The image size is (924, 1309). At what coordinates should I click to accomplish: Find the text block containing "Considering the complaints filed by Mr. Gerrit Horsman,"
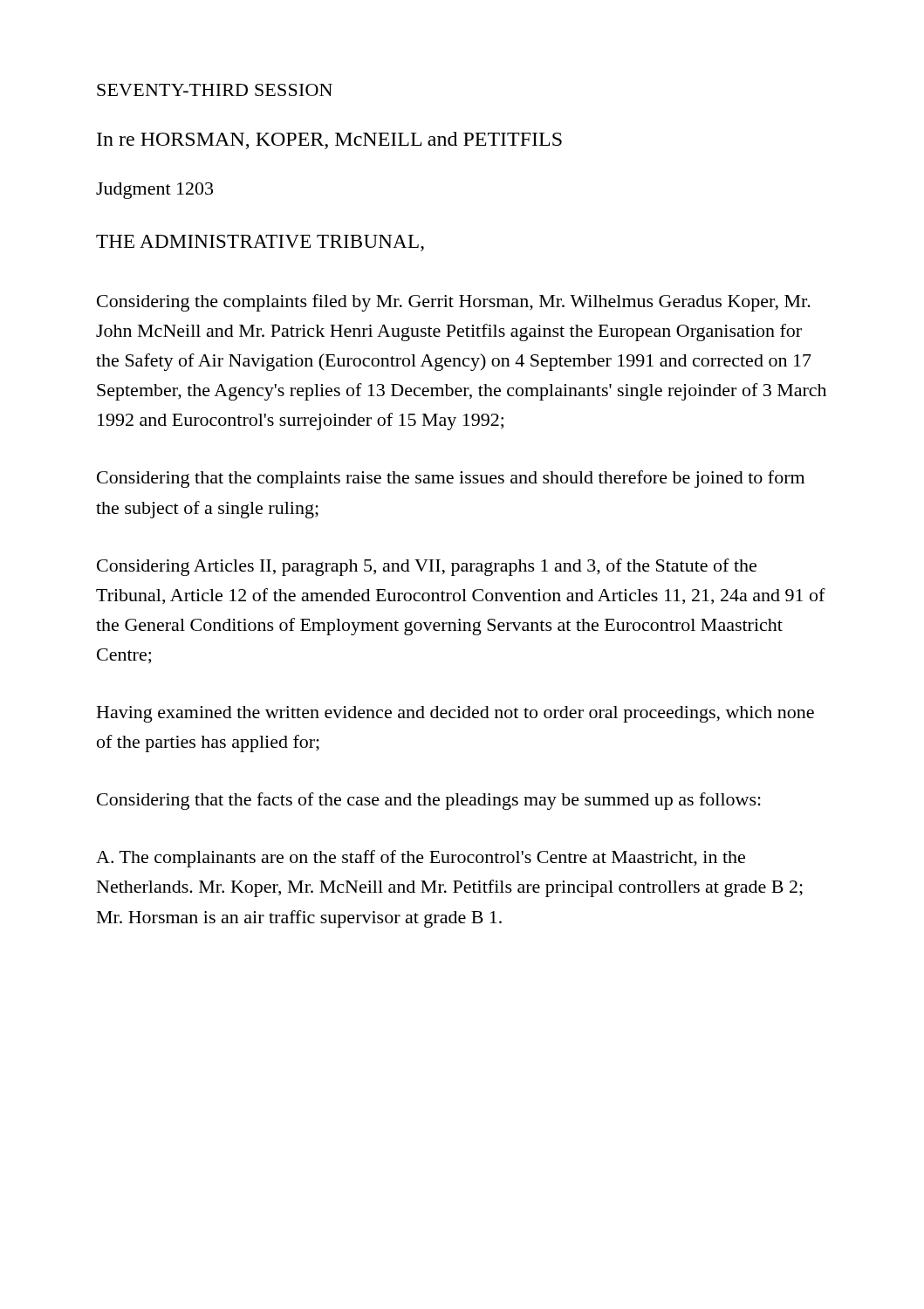(x=461, y=360)
